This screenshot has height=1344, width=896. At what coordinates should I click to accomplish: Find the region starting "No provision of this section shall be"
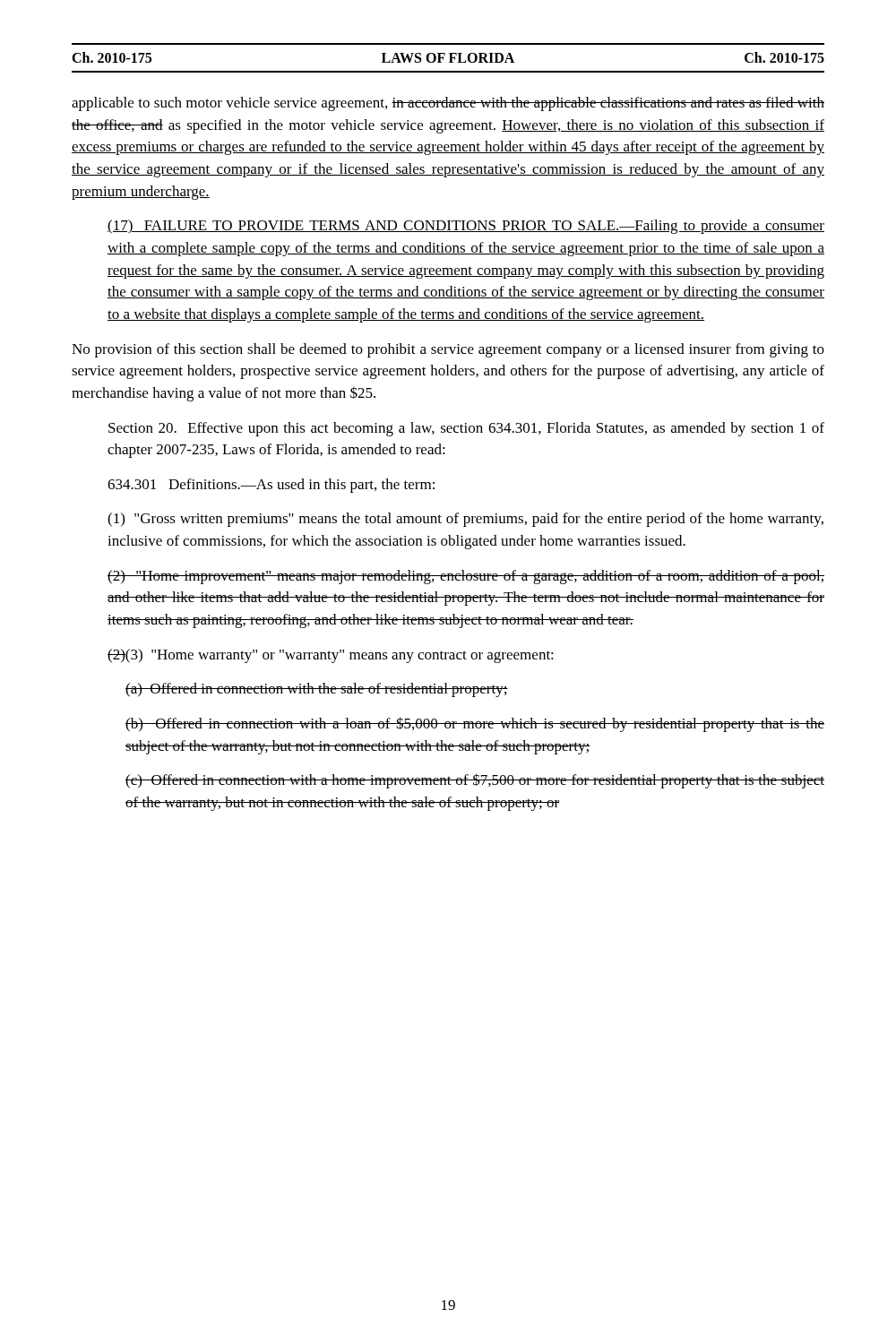point(448,371)
